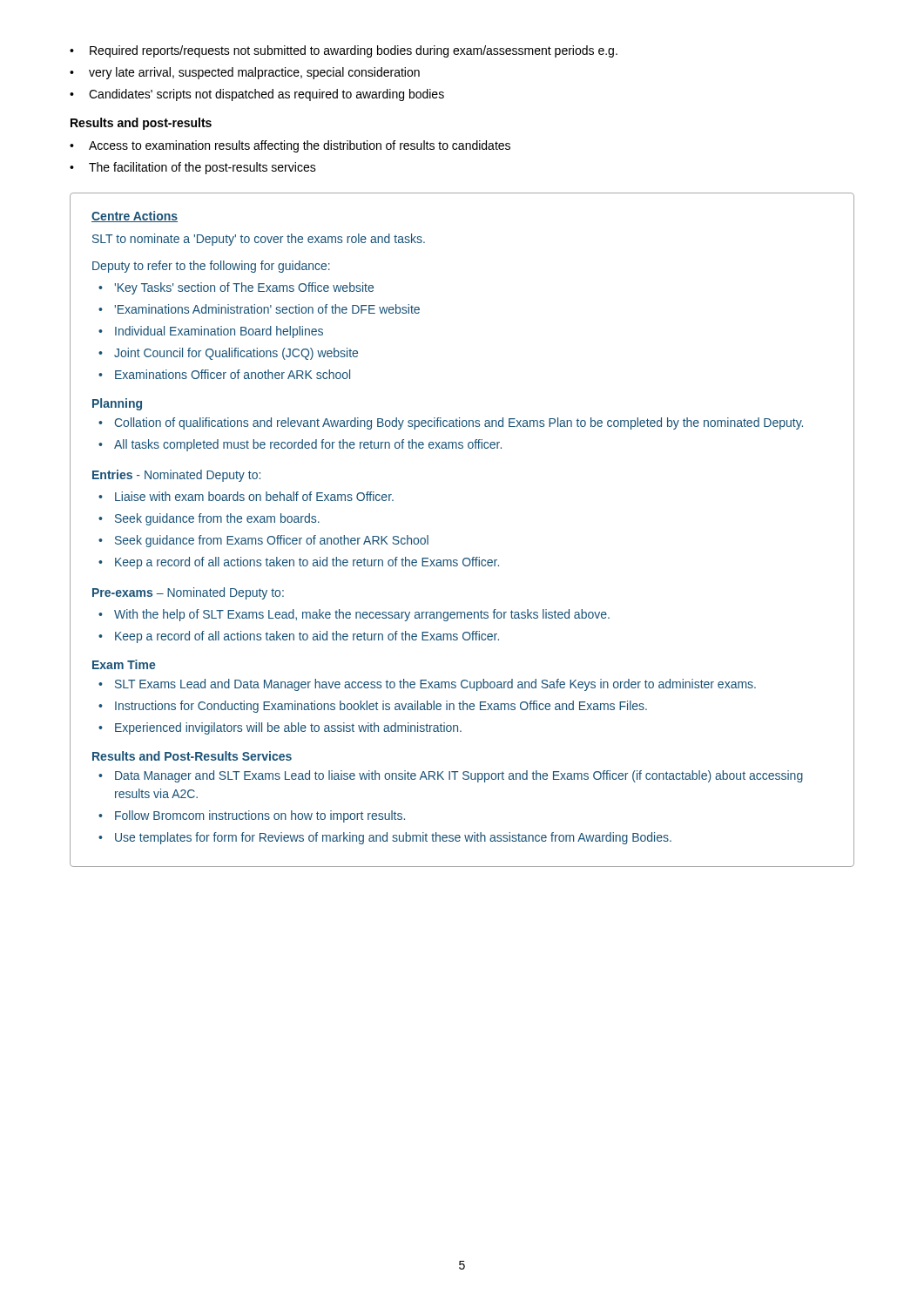Viewport: 924px width, 1307px height.
Task: Navigate to the element starting "Access to examination results"
Action: point(462,146)
